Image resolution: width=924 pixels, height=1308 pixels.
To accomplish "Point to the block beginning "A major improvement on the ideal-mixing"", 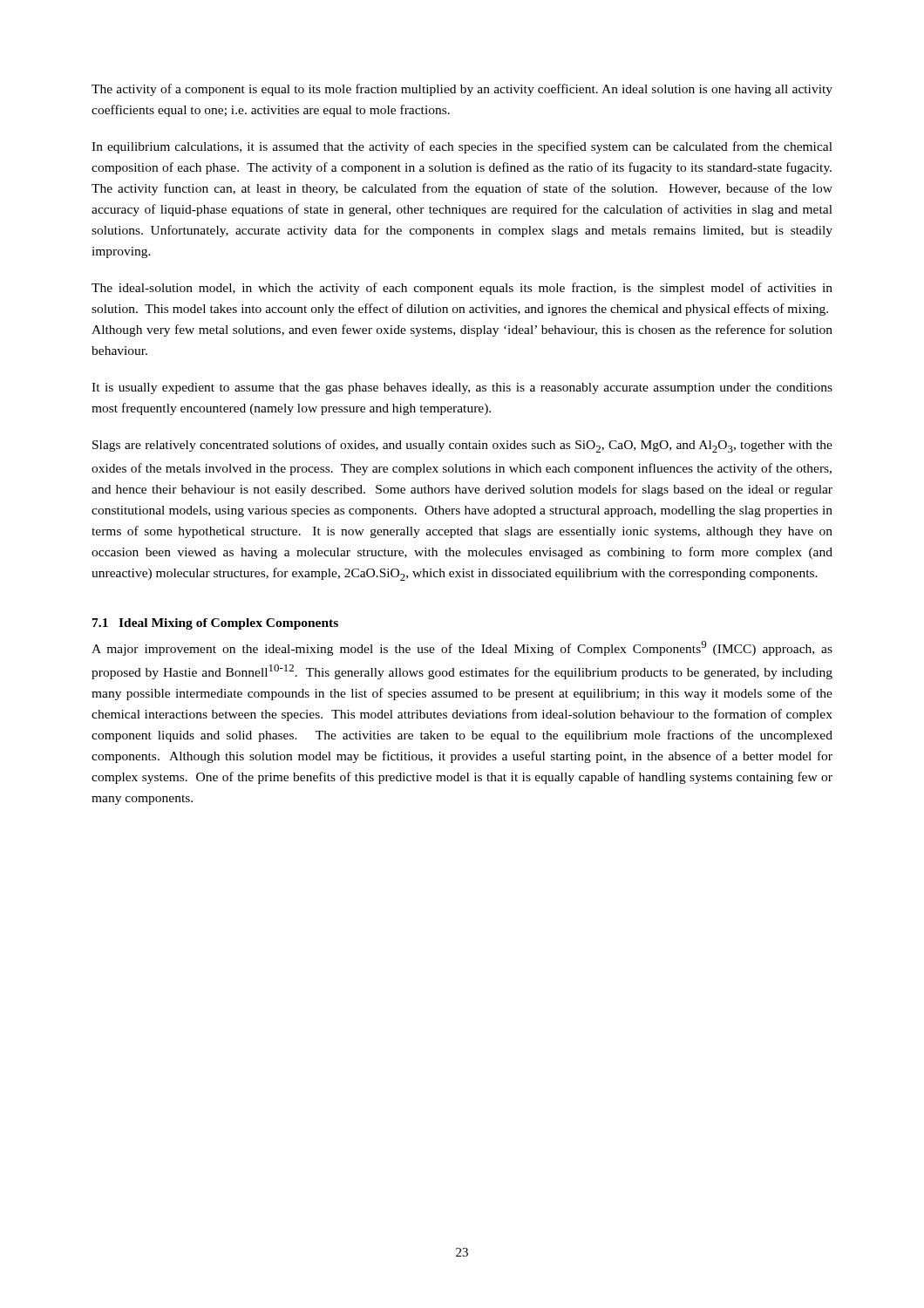I will (462, 721).
